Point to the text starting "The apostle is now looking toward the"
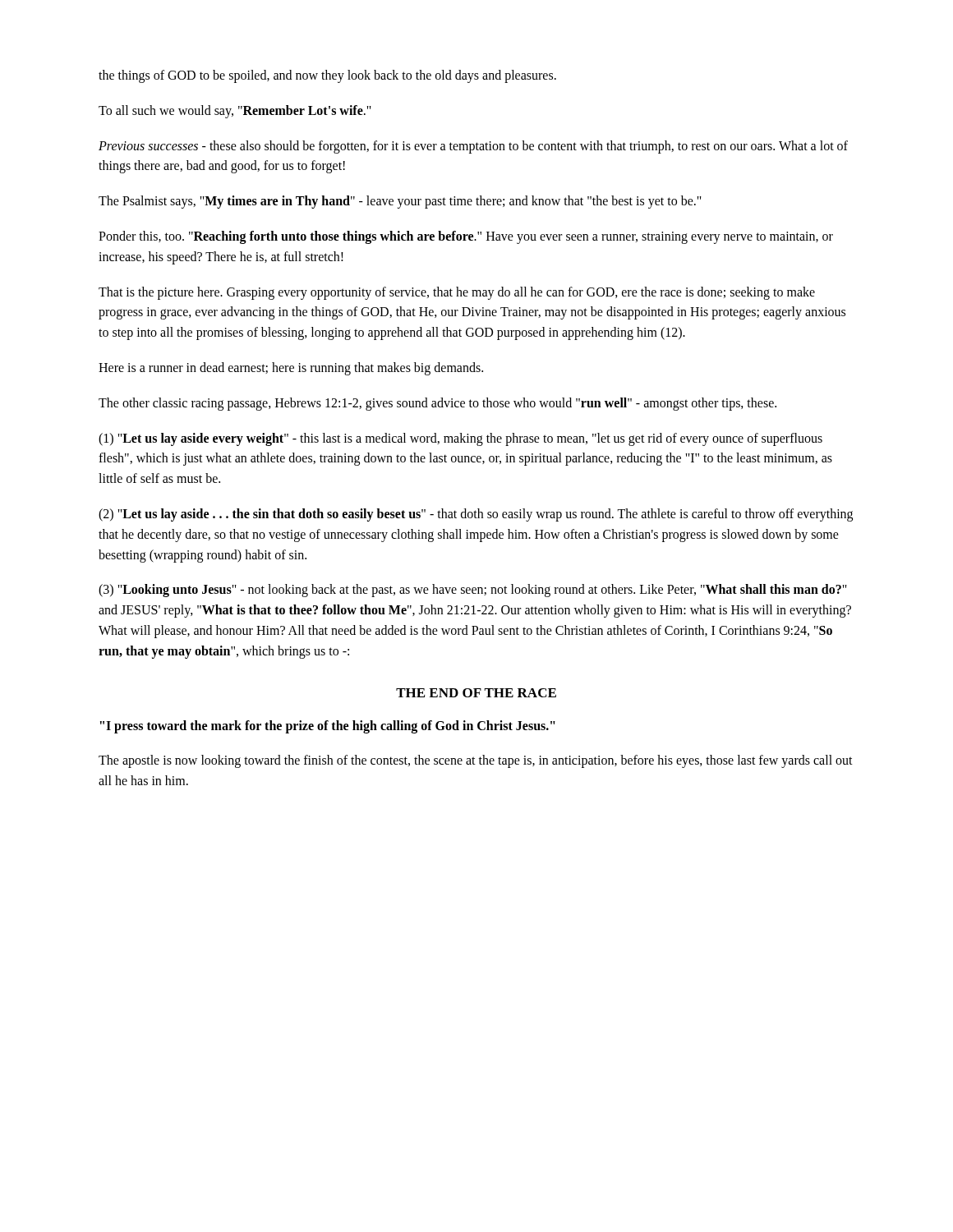 pos(475,771)
